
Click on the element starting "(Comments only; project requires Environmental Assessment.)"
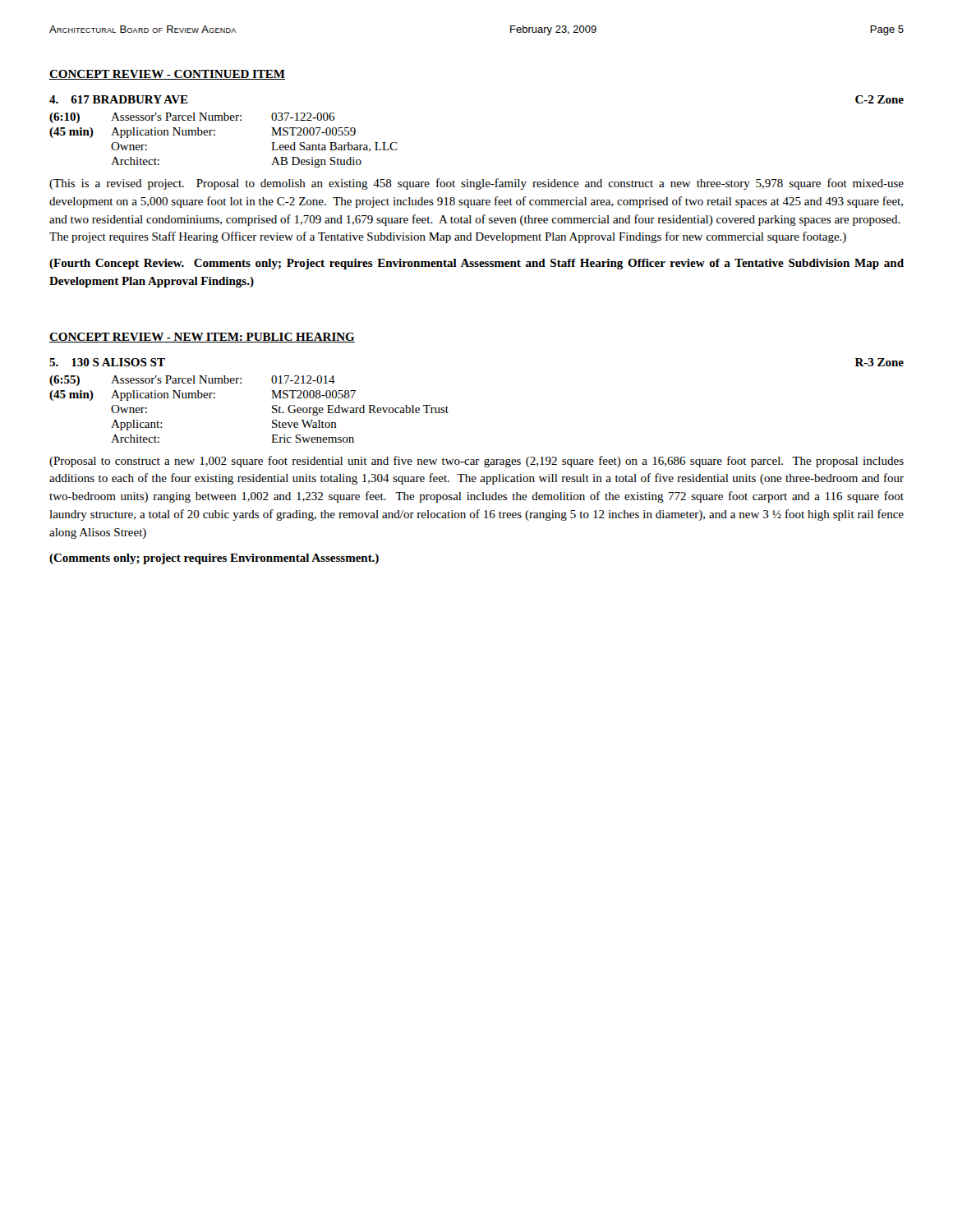[x=214, y=558]
